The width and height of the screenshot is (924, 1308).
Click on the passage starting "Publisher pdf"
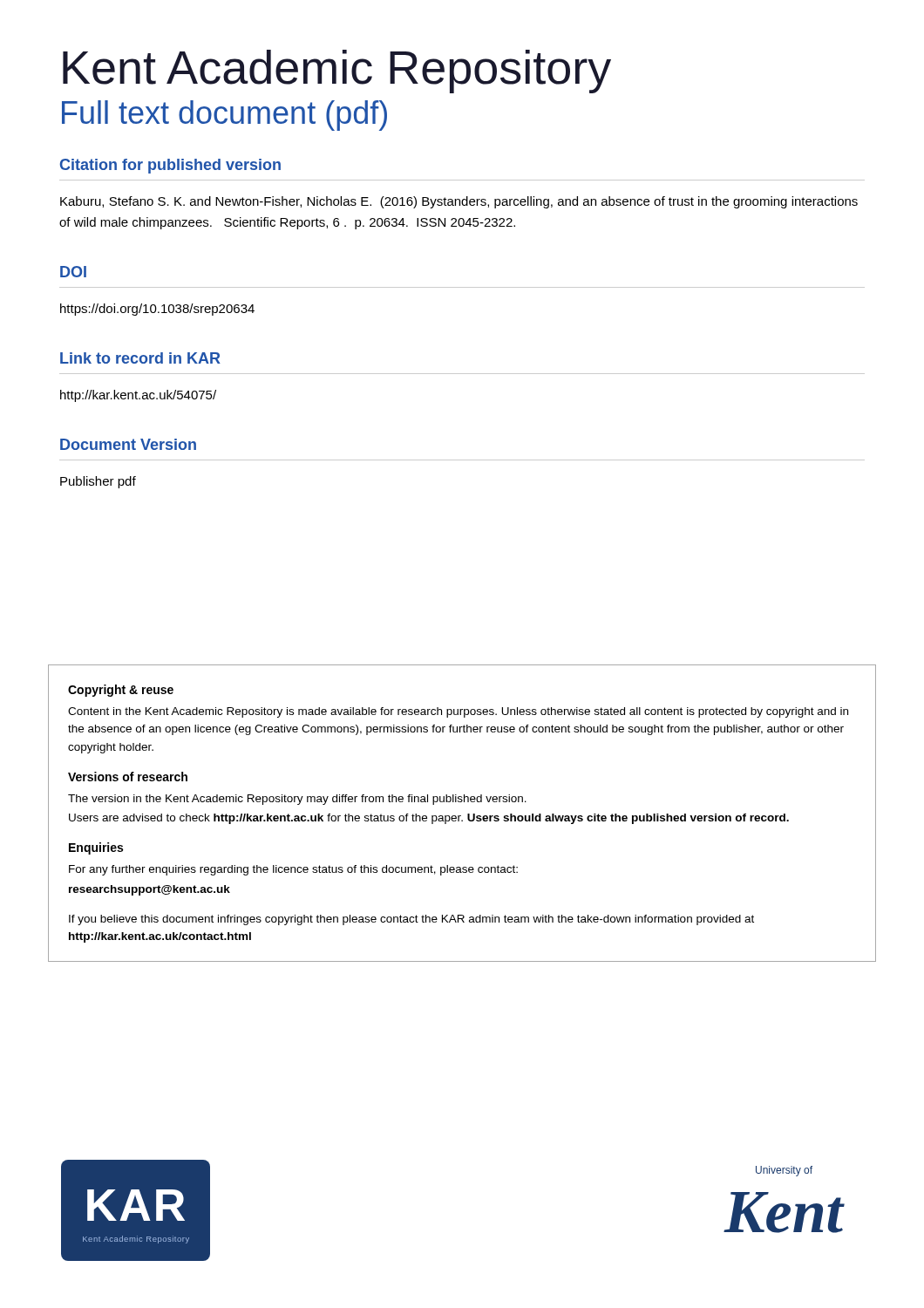[97, 481]
